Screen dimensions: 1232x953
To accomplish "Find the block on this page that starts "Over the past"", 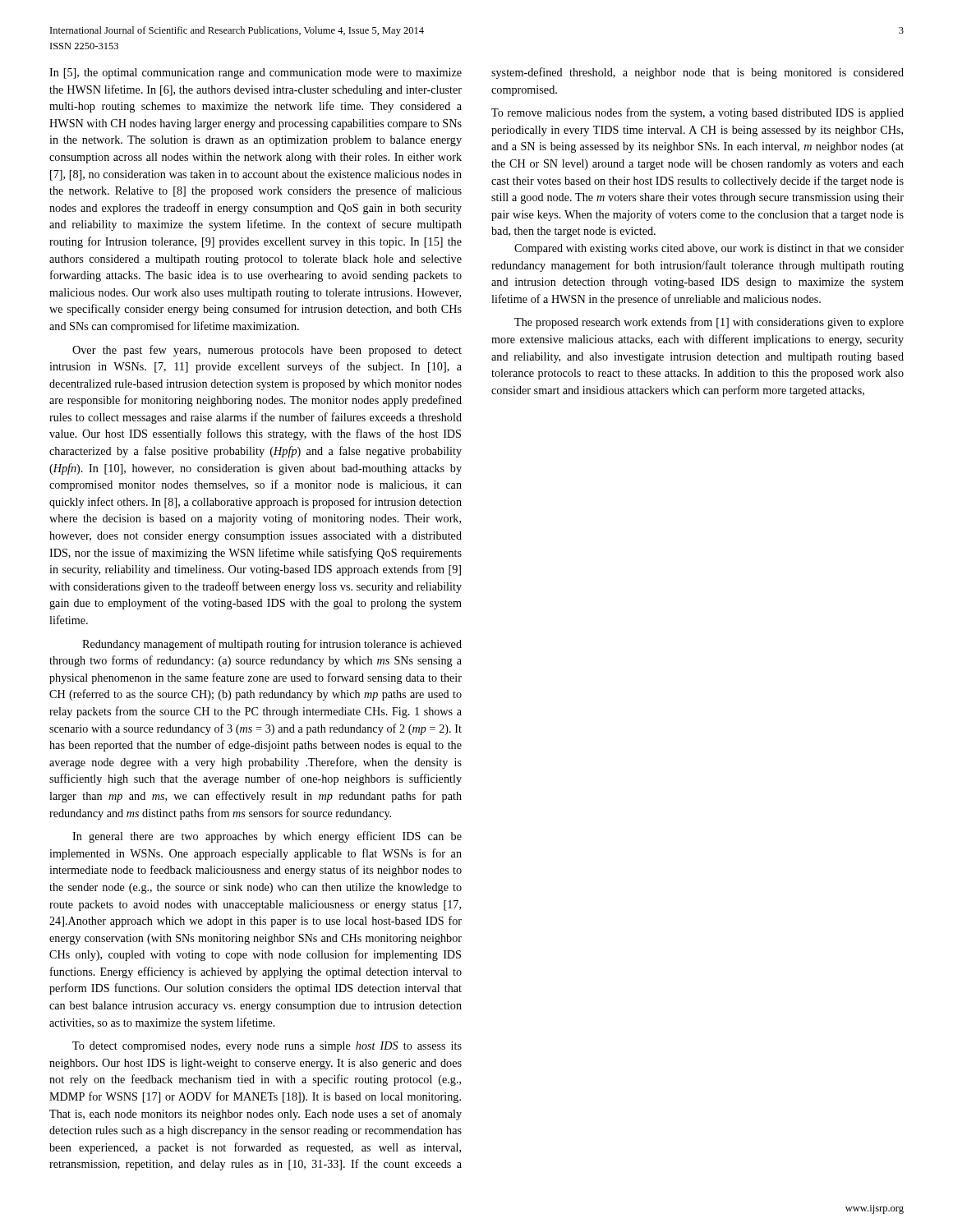I will (x=255, y=485).
